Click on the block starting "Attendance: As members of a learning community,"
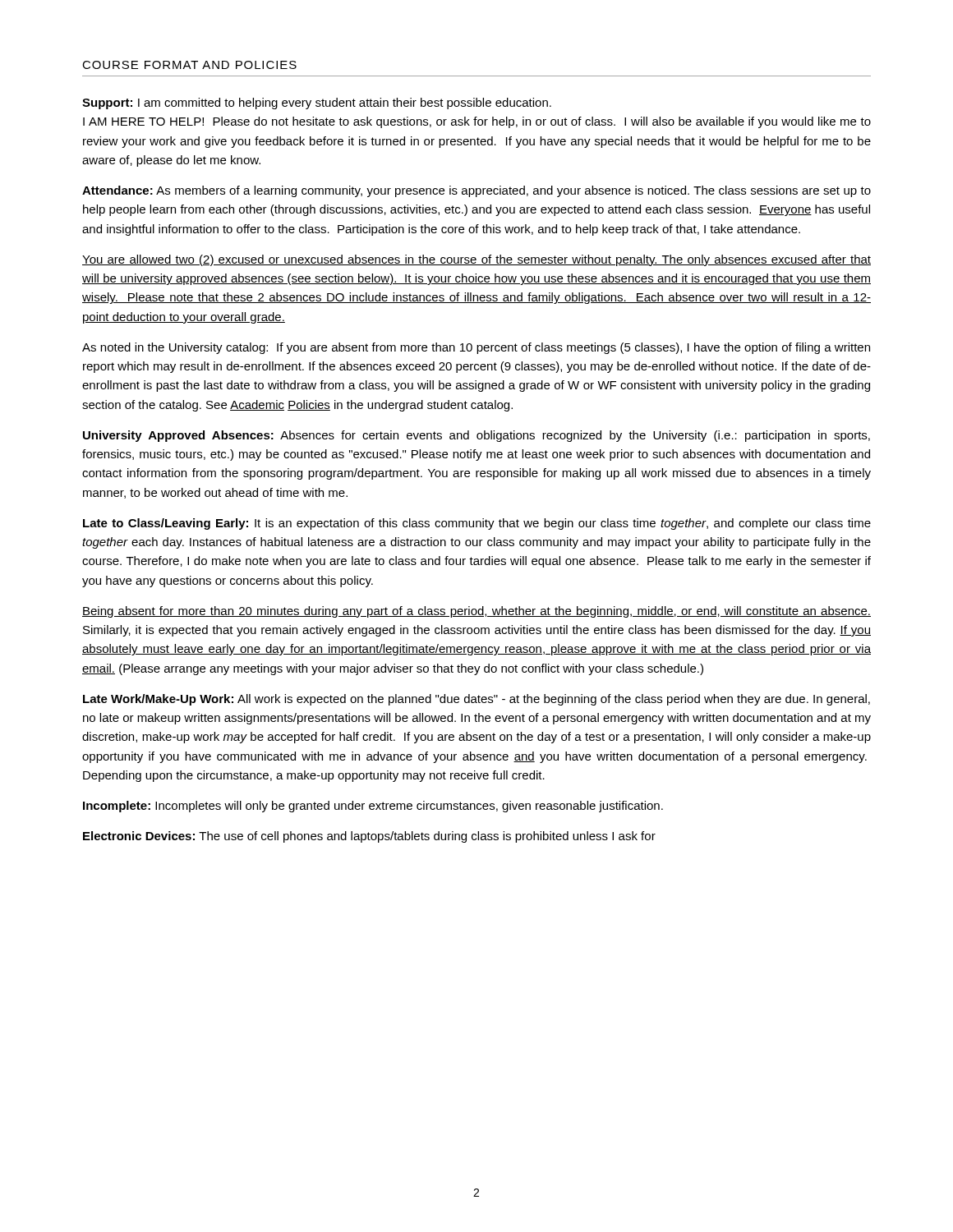The image size is (953, 1232). tap(476, 209)
